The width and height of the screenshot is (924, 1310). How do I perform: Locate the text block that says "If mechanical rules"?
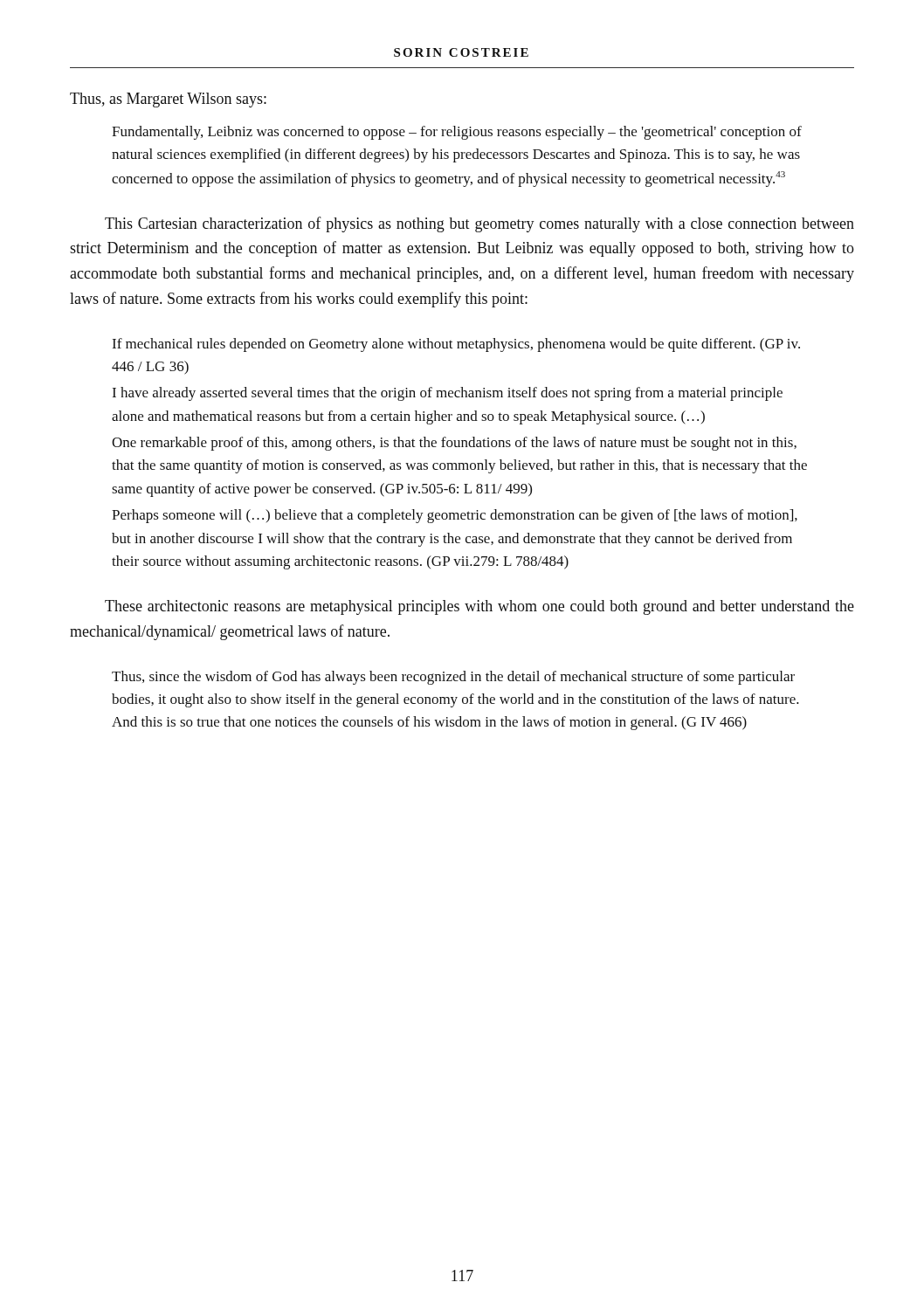tap(462, 453)
